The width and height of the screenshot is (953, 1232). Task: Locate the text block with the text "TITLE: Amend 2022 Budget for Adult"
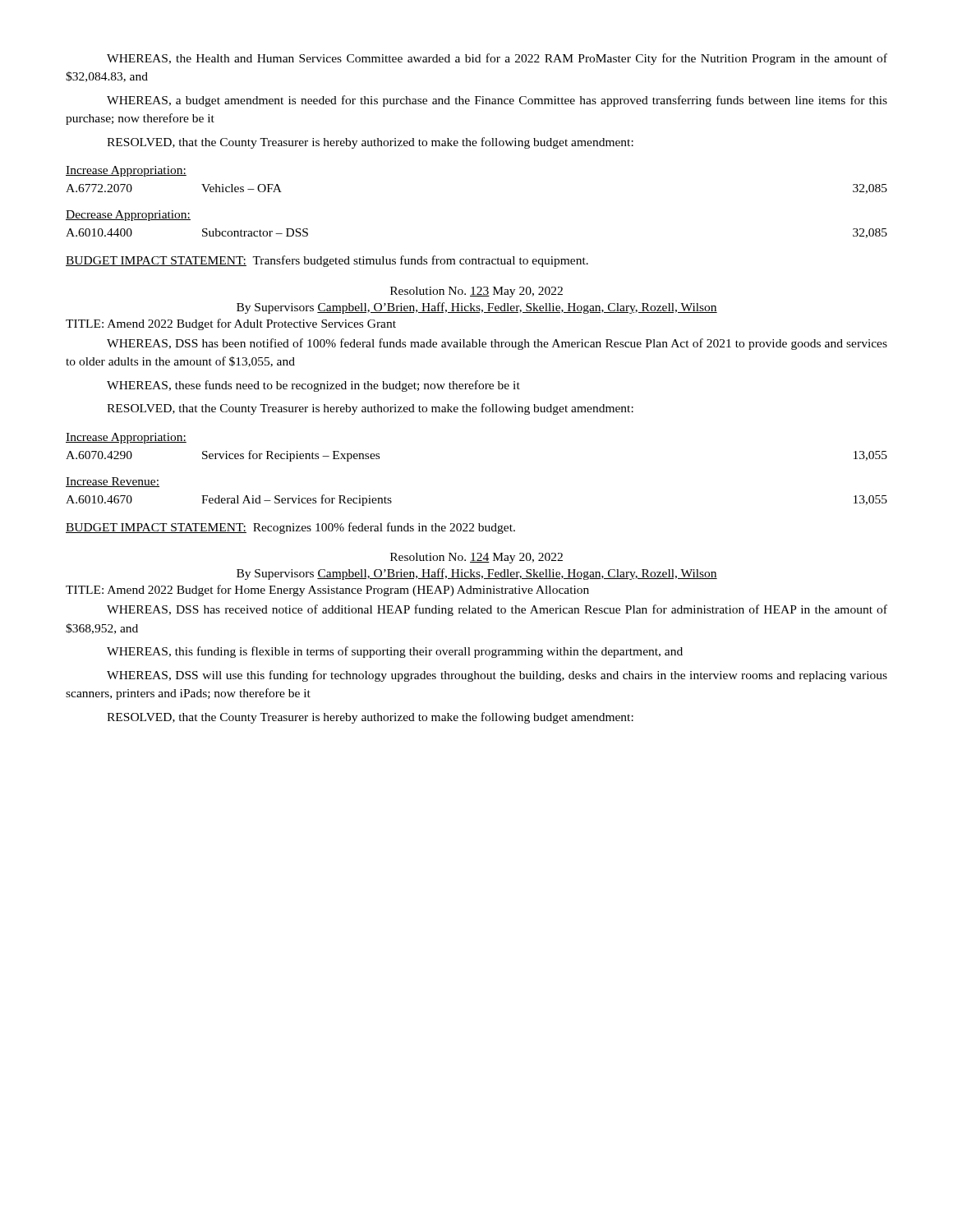pos(231,323)
